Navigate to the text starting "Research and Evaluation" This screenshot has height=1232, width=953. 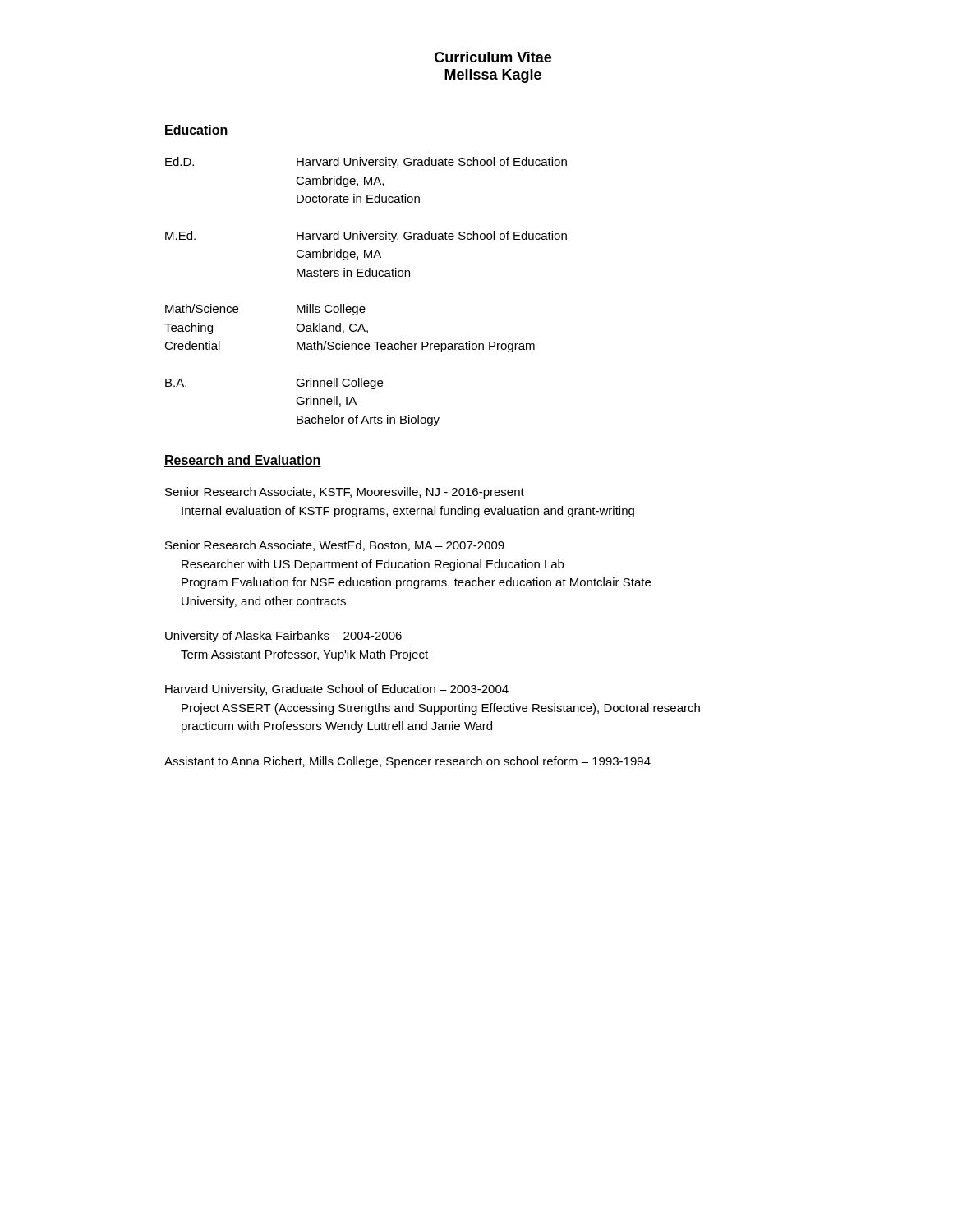pyautogui.click(x=242, y=460)
